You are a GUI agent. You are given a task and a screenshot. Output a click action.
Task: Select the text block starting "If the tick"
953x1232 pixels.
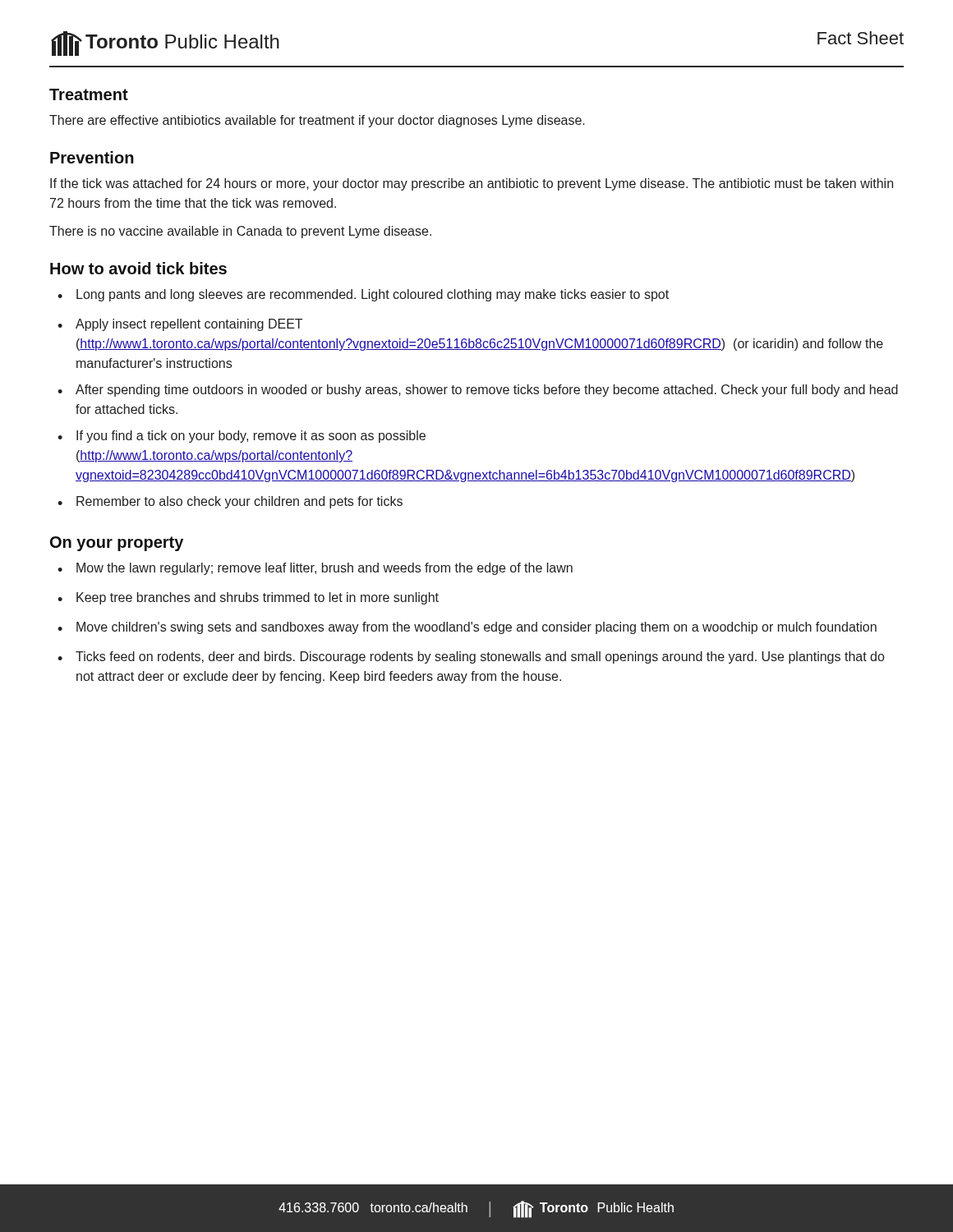(x=476, y=194)
